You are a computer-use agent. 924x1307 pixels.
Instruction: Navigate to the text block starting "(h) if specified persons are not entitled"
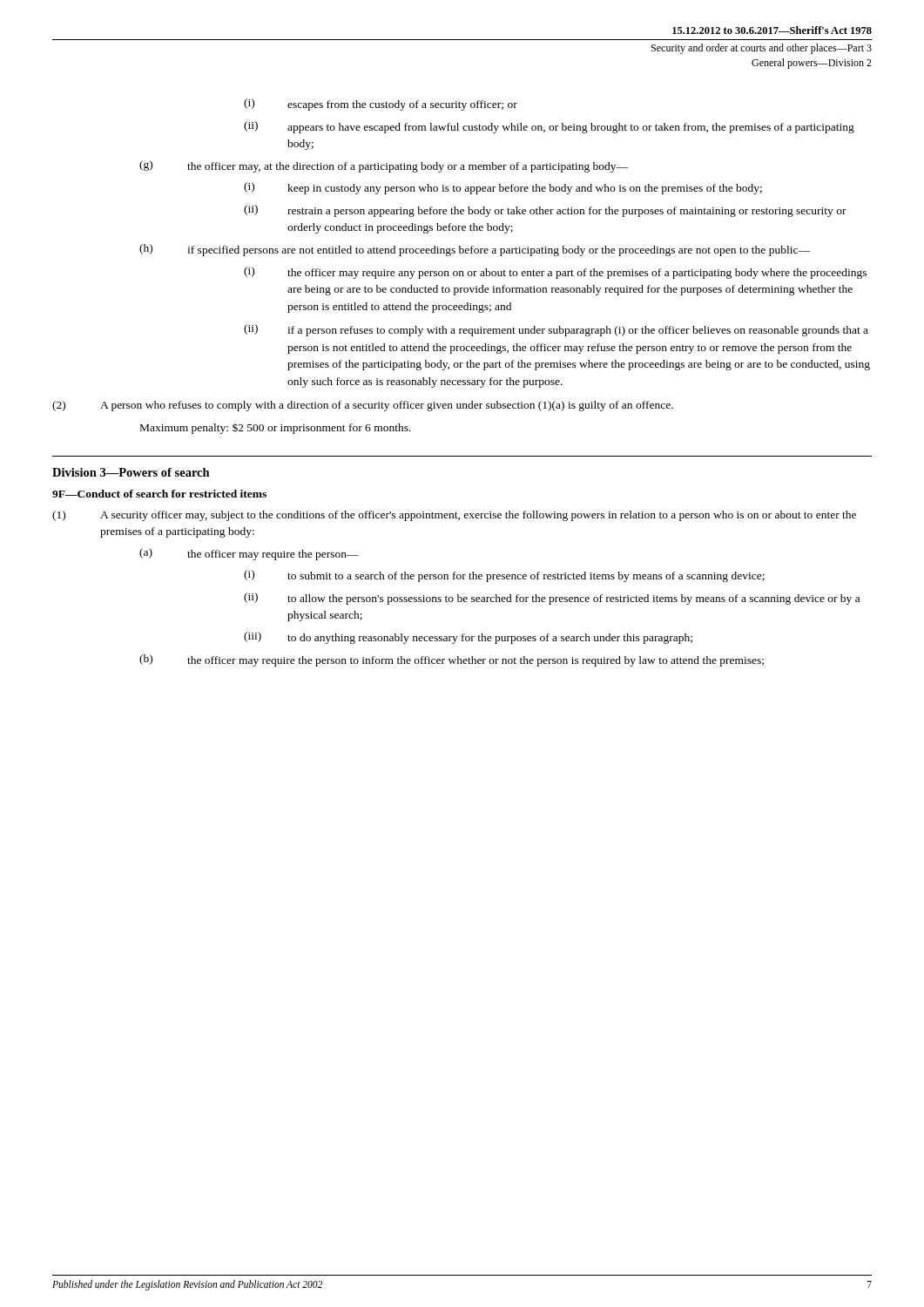[x=506, y=250]
